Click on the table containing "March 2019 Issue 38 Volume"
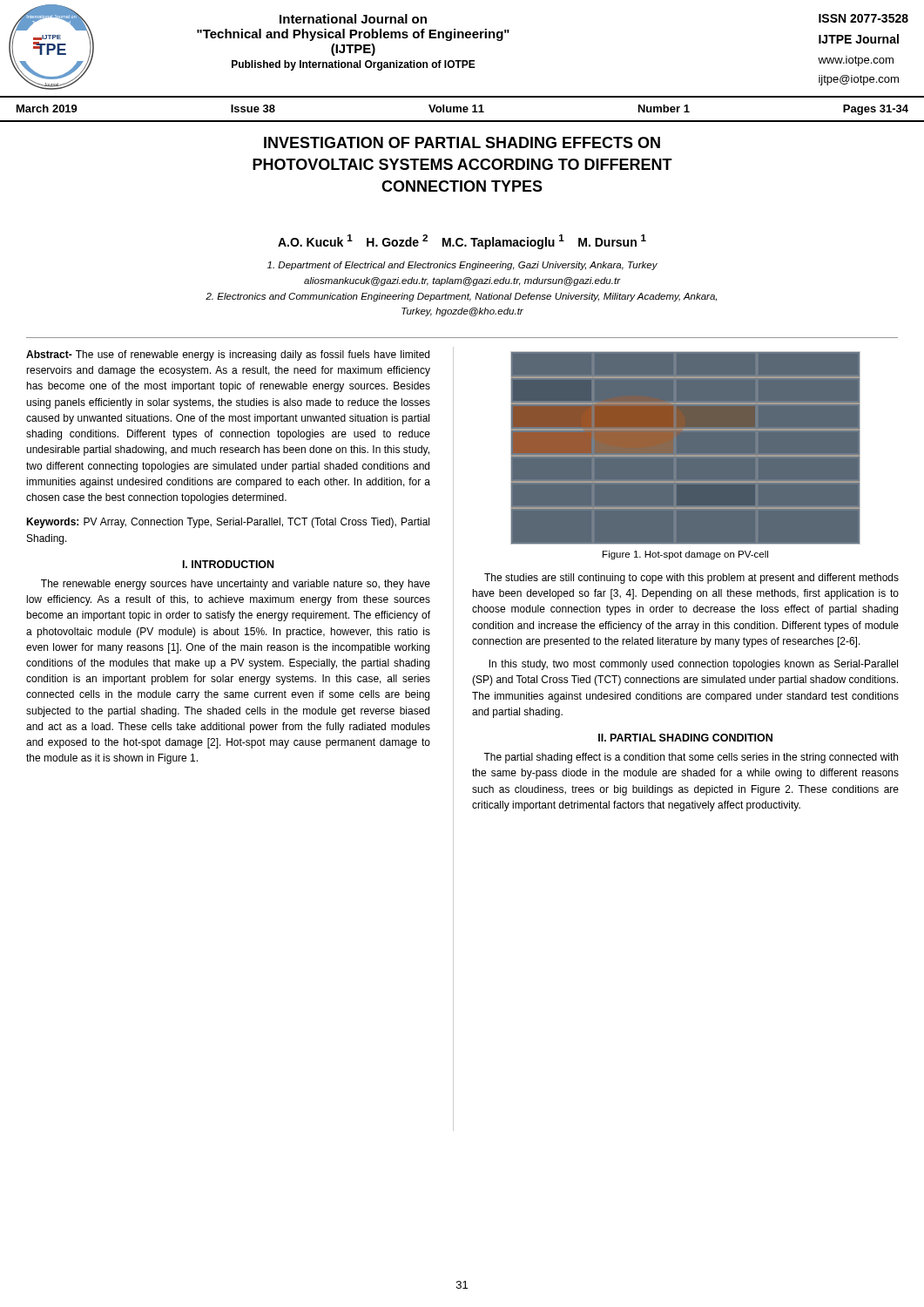Screen dimensions: 1307x924 (462, 109)
